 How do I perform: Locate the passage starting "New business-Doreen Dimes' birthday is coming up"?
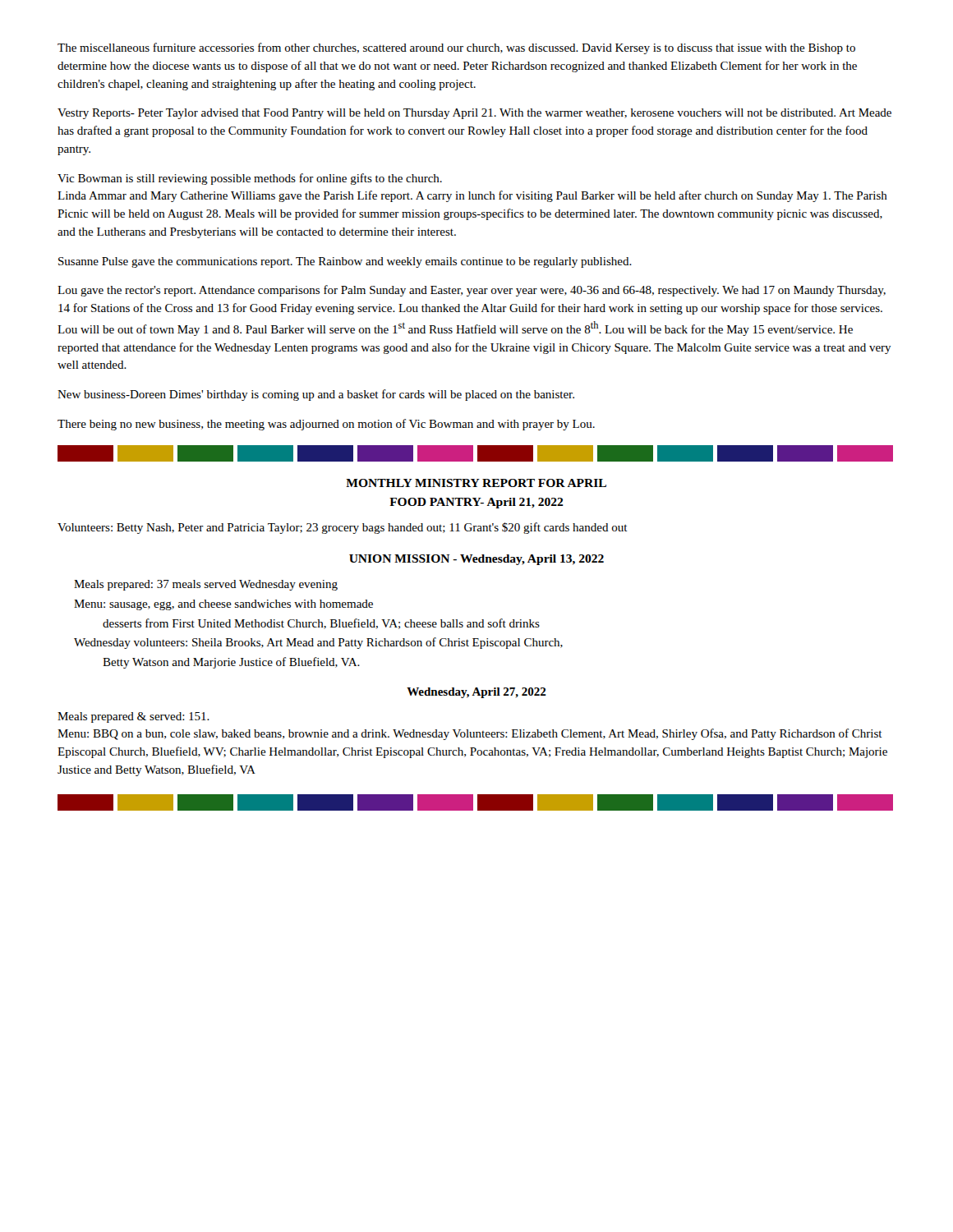tap(476, 395)
